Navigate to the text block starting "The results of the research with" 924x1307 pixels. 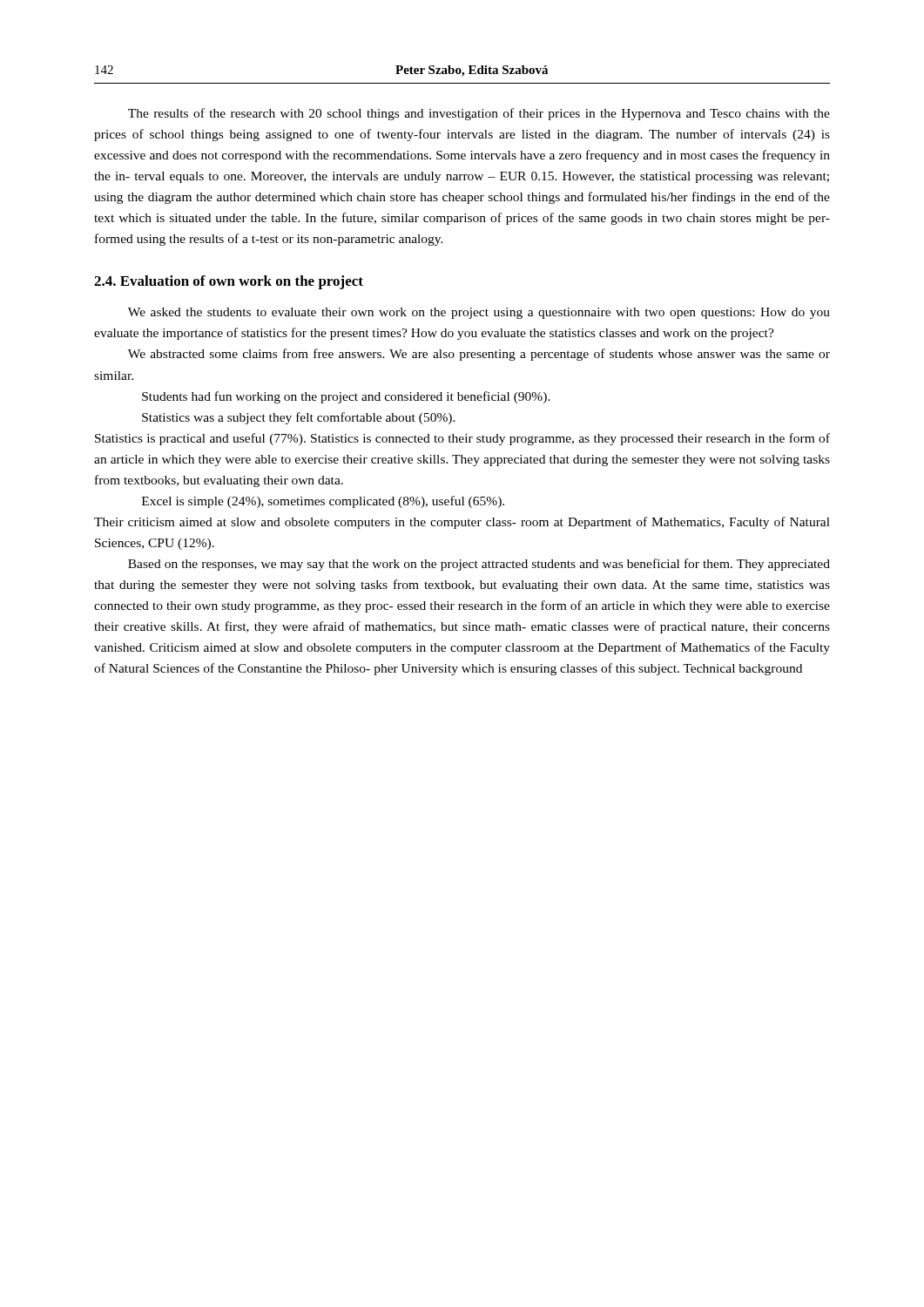tap(462, 176)
